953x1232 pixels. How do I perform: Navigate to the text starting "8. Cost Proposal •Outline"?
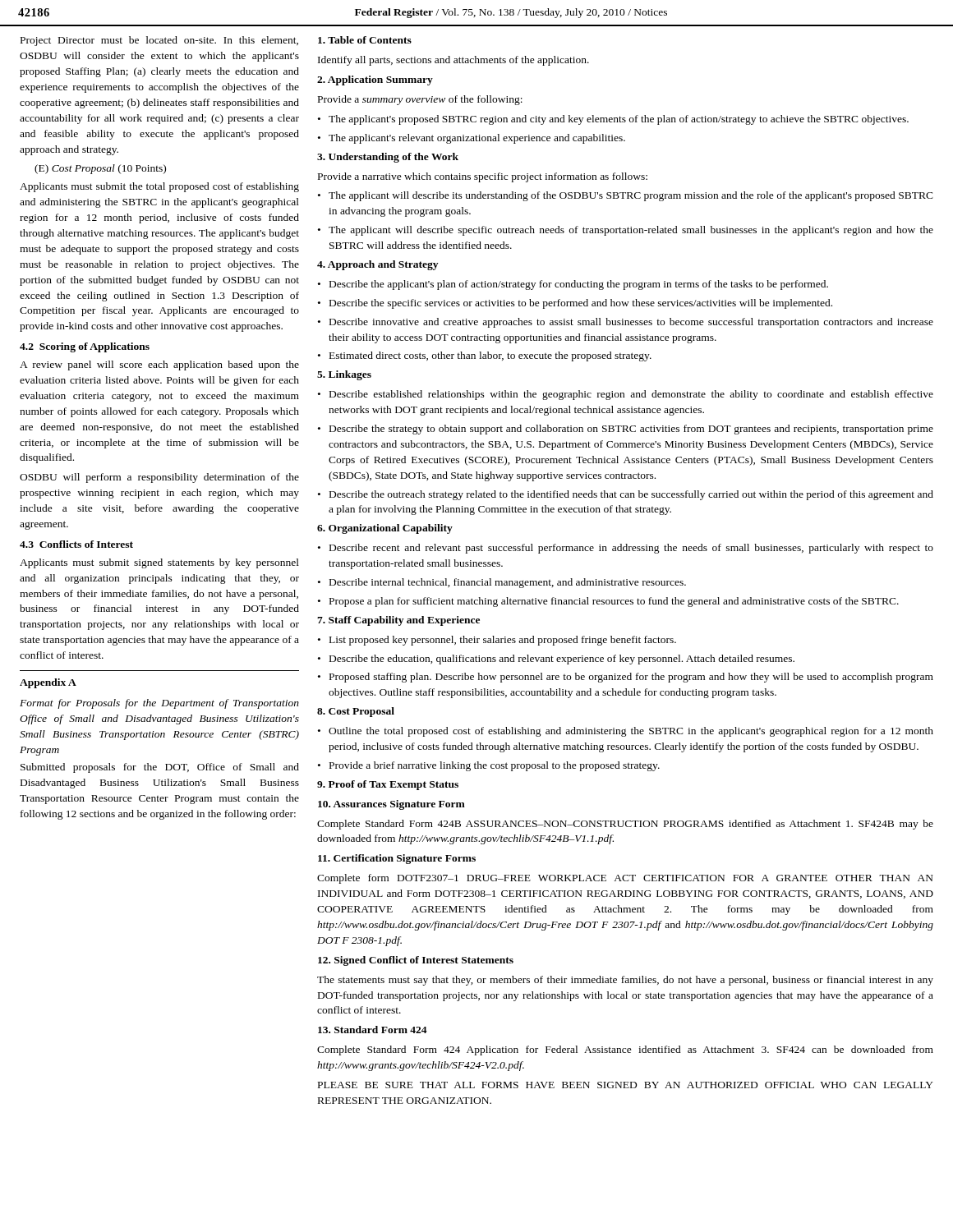(625, 739)
